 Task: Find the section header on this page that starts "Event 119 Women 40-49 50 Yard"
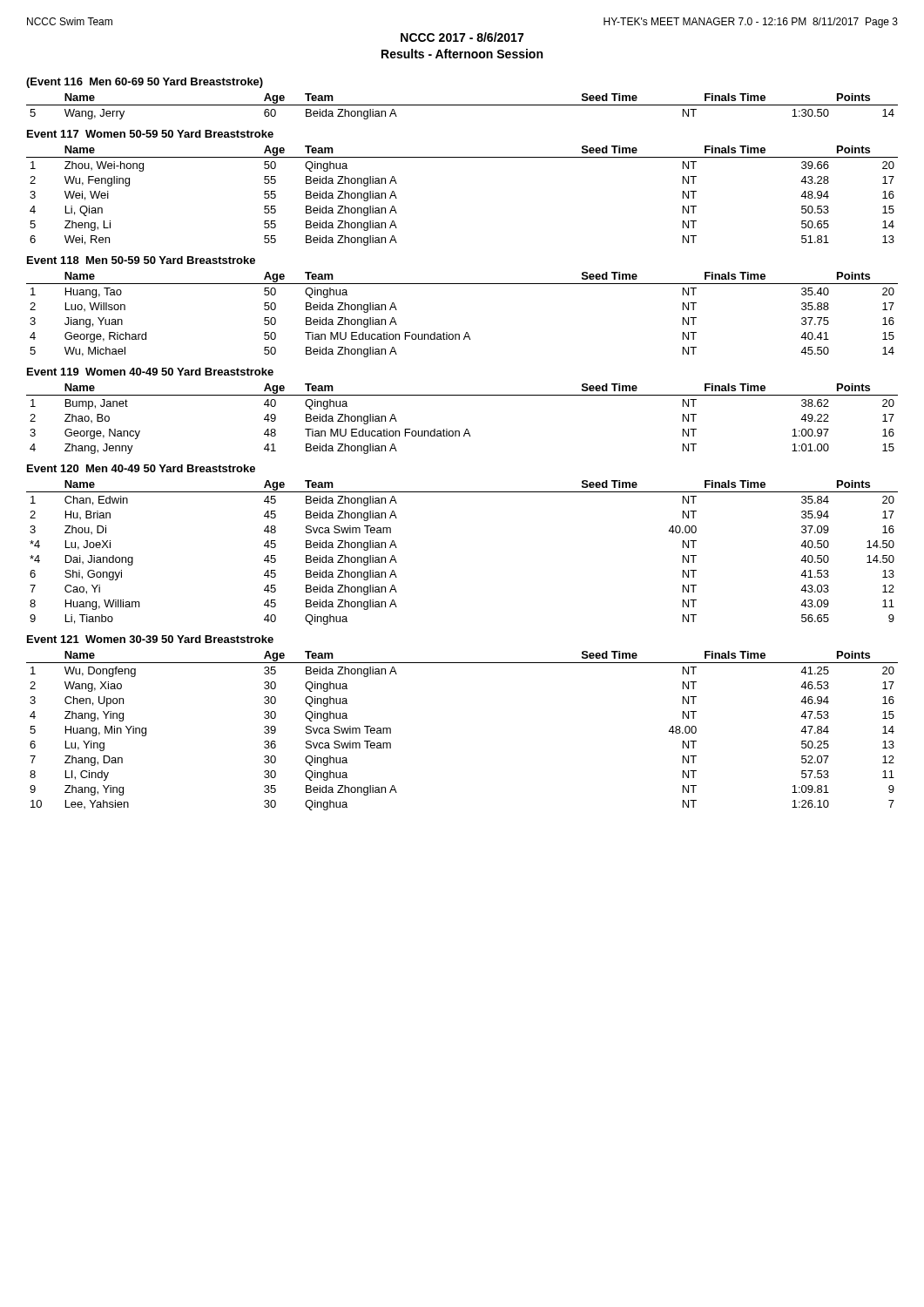coord(150,372)
